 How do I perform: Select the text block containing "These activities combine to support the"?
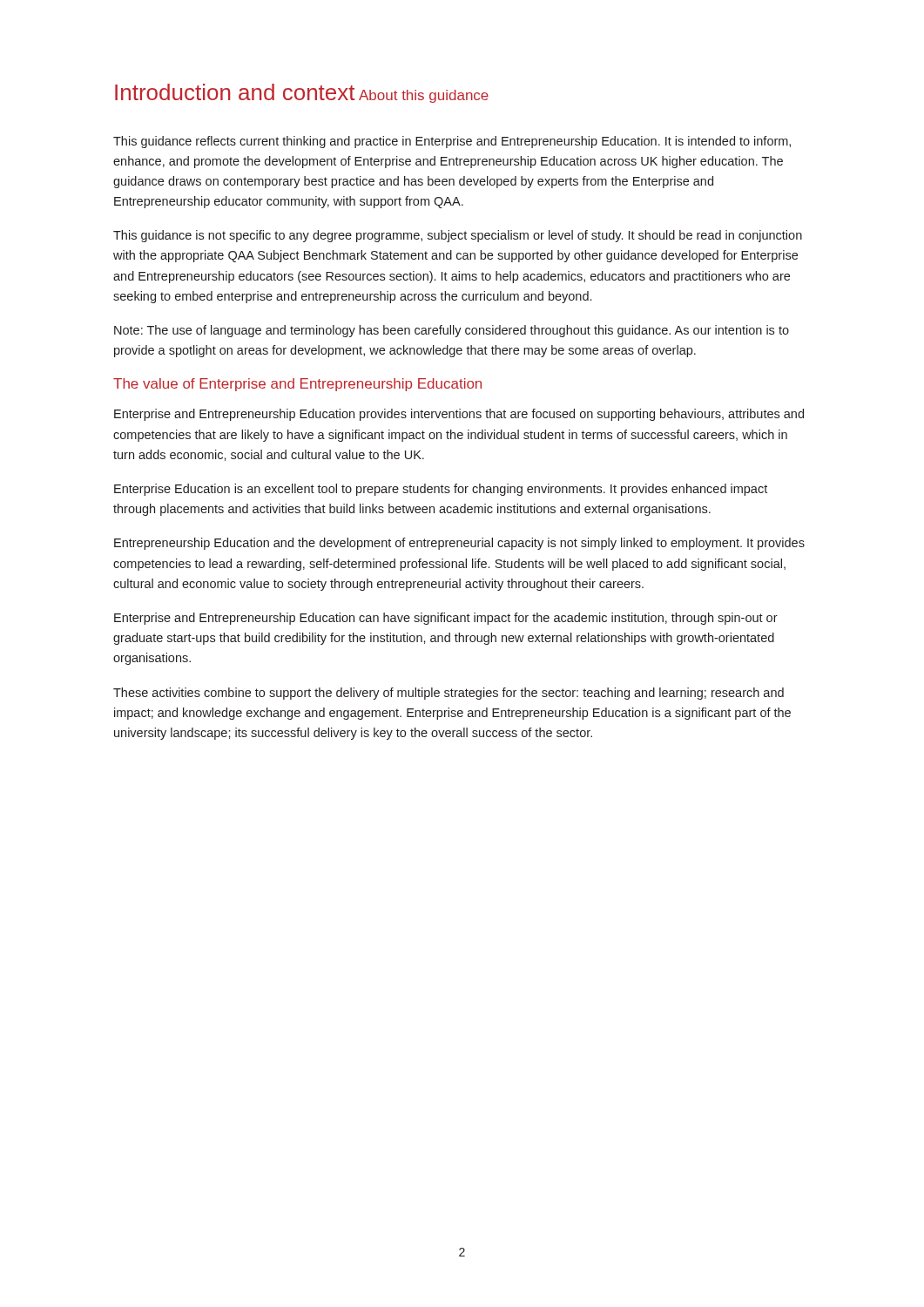[462, 713]
